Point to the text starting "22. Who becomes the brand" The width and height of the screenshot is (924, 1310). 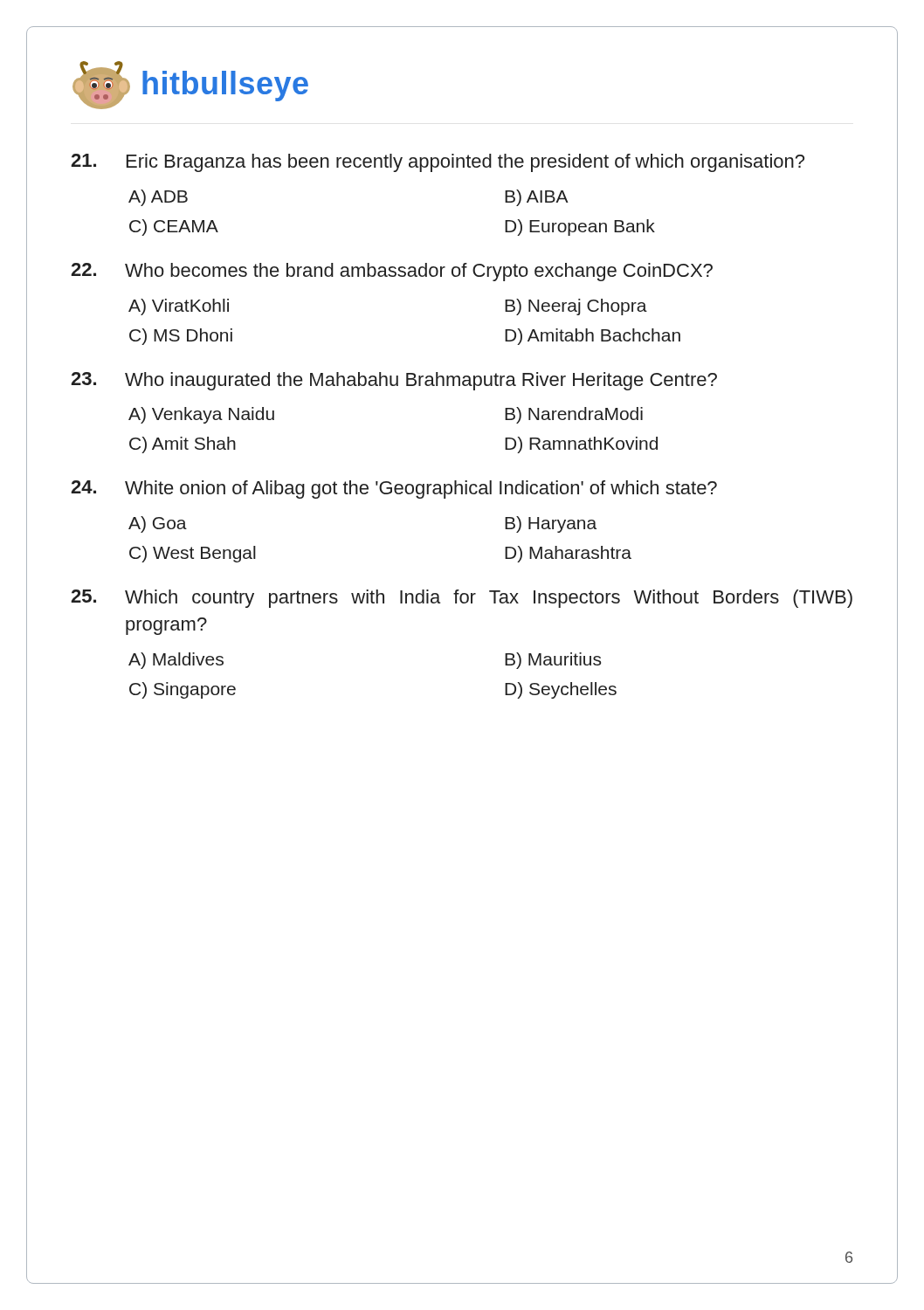tap(392, 272)
